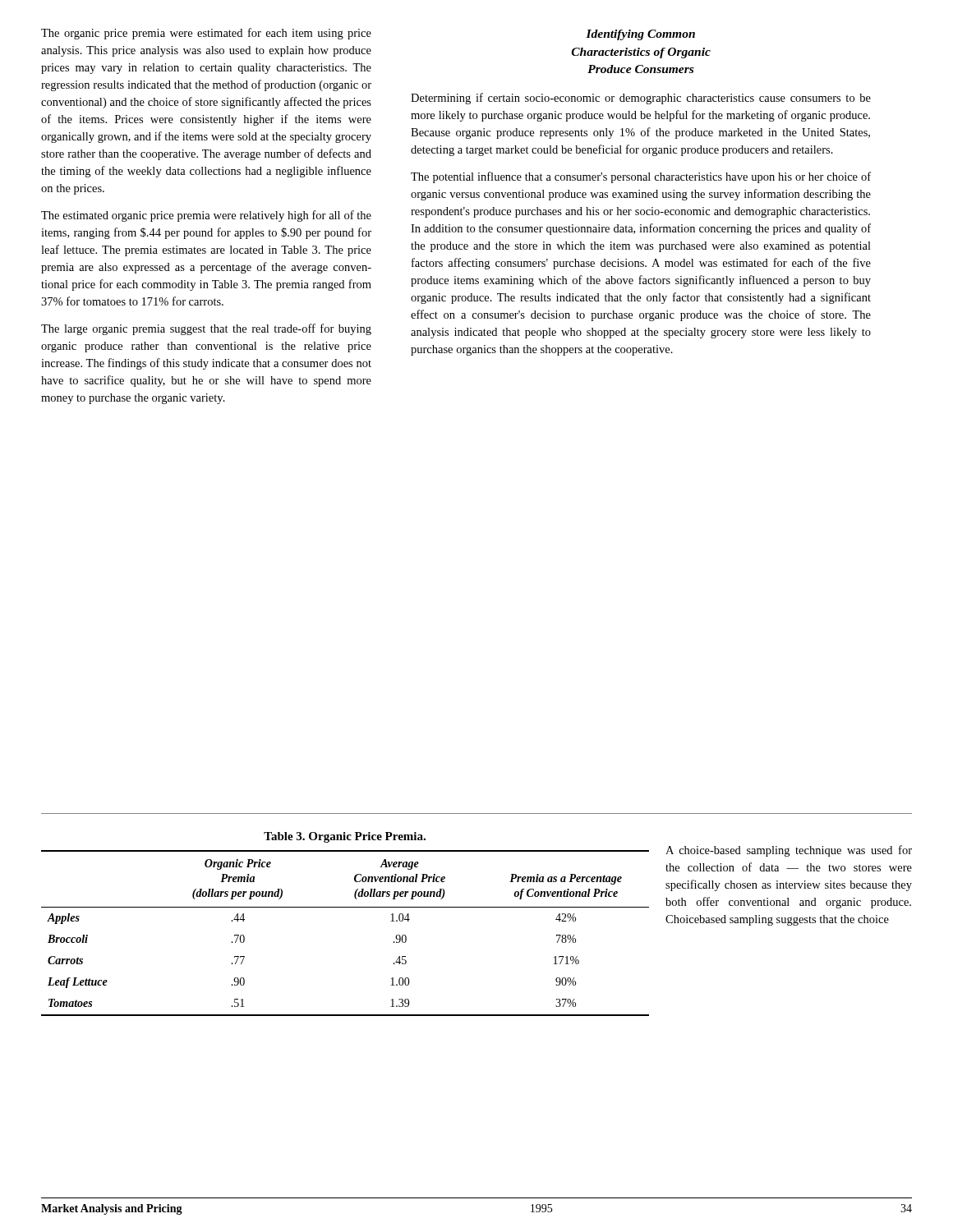This screenshot has height=1232, width=953.
Task: Select the text block that says "The potential influence that"
Action: pos(641,263)
